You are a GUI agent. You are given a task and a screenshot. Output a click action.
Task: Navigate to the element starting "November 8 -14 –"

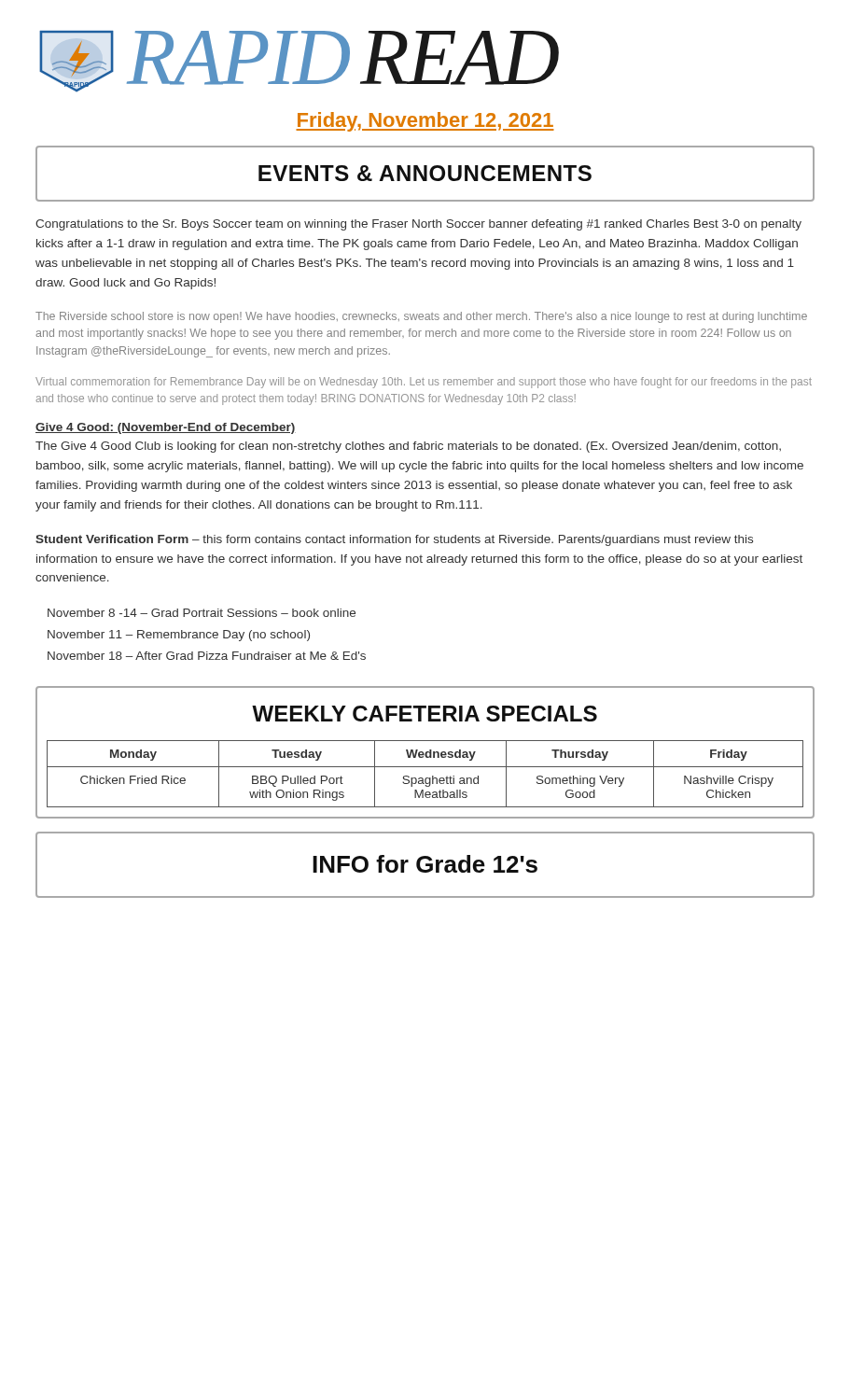pos(201,613)
